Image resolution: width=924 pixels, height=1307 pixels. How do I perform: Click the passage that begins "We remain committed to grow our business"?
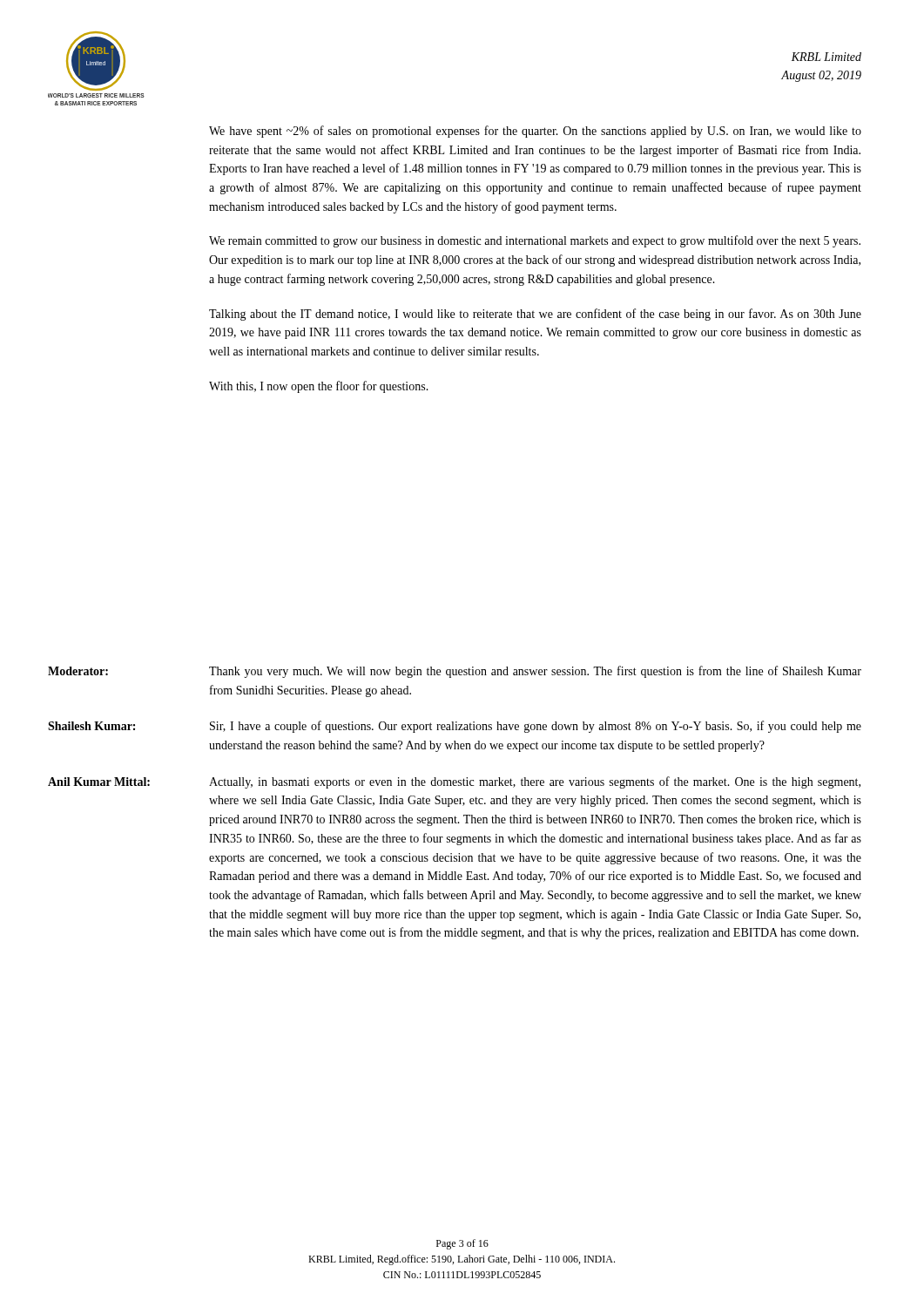[x=535, y=260]
